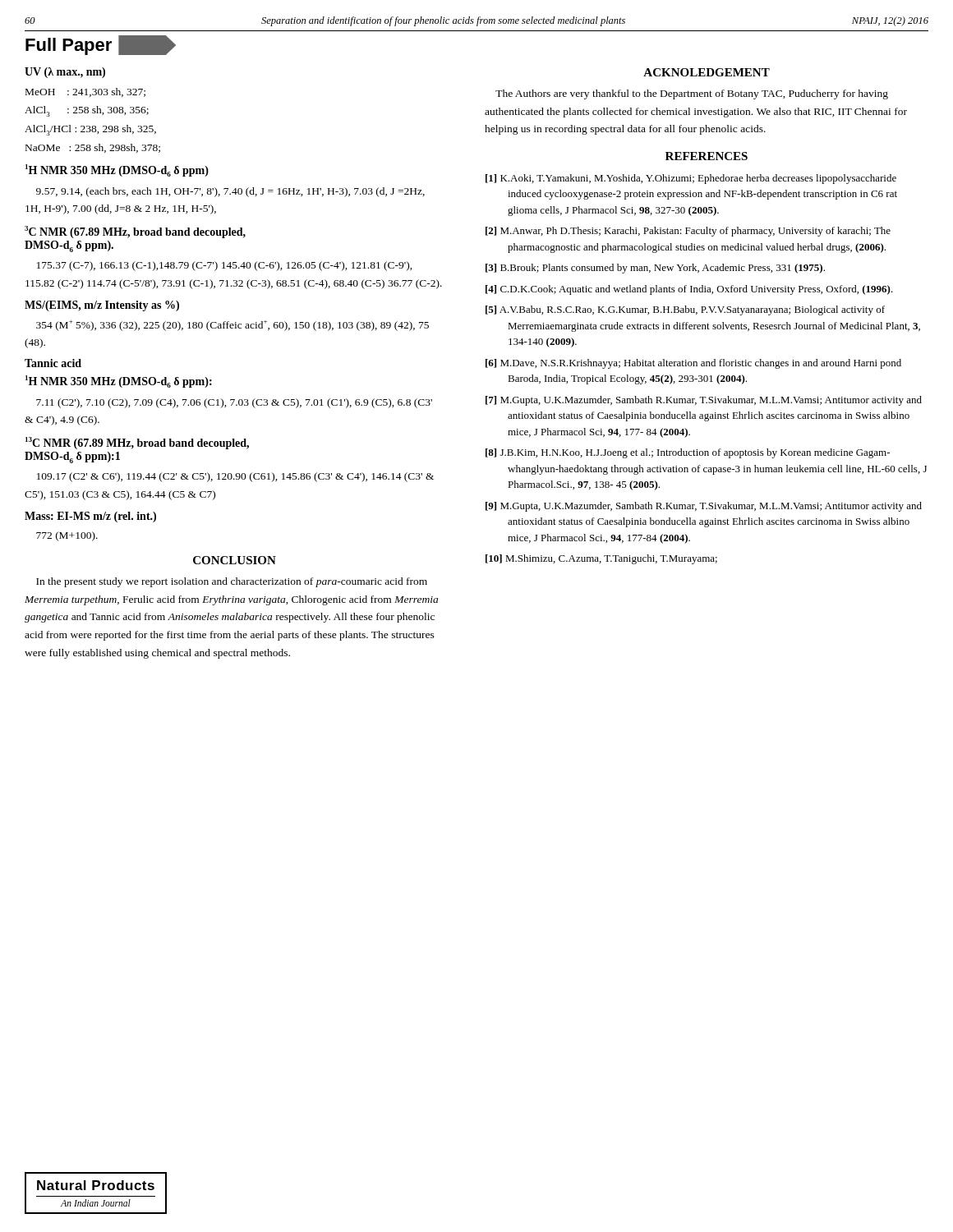Image resolution: width=953 pixels, height=1232 pixels.
Task: Select the element starting "MS/(EIMS, m/z Intensity as %)"
Action: (102, 305)
